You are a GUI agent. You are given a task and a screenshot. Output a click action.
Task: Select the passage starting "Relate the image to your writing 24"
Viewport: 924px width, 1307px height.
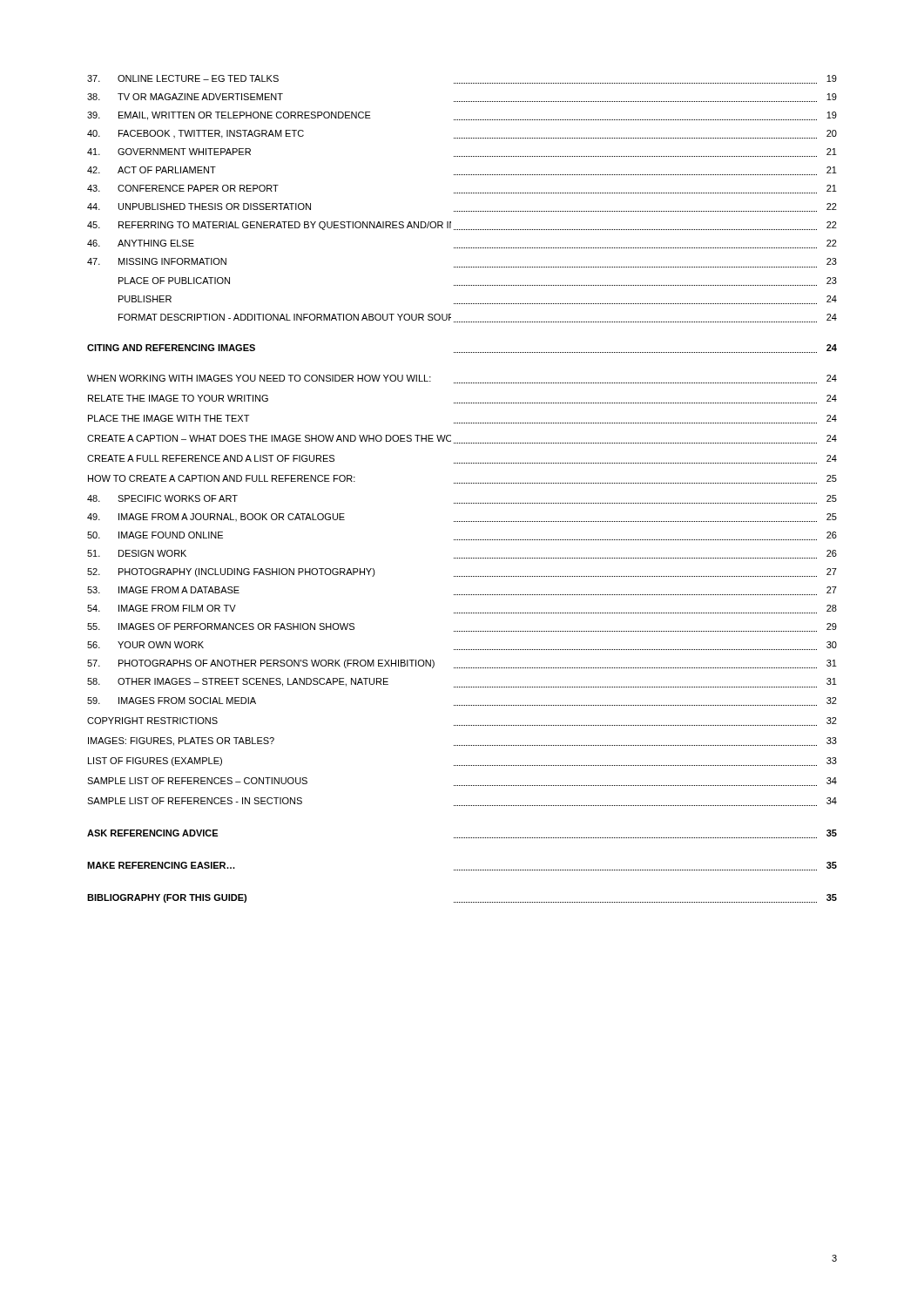pyautogui.click(x=462, y=398)
